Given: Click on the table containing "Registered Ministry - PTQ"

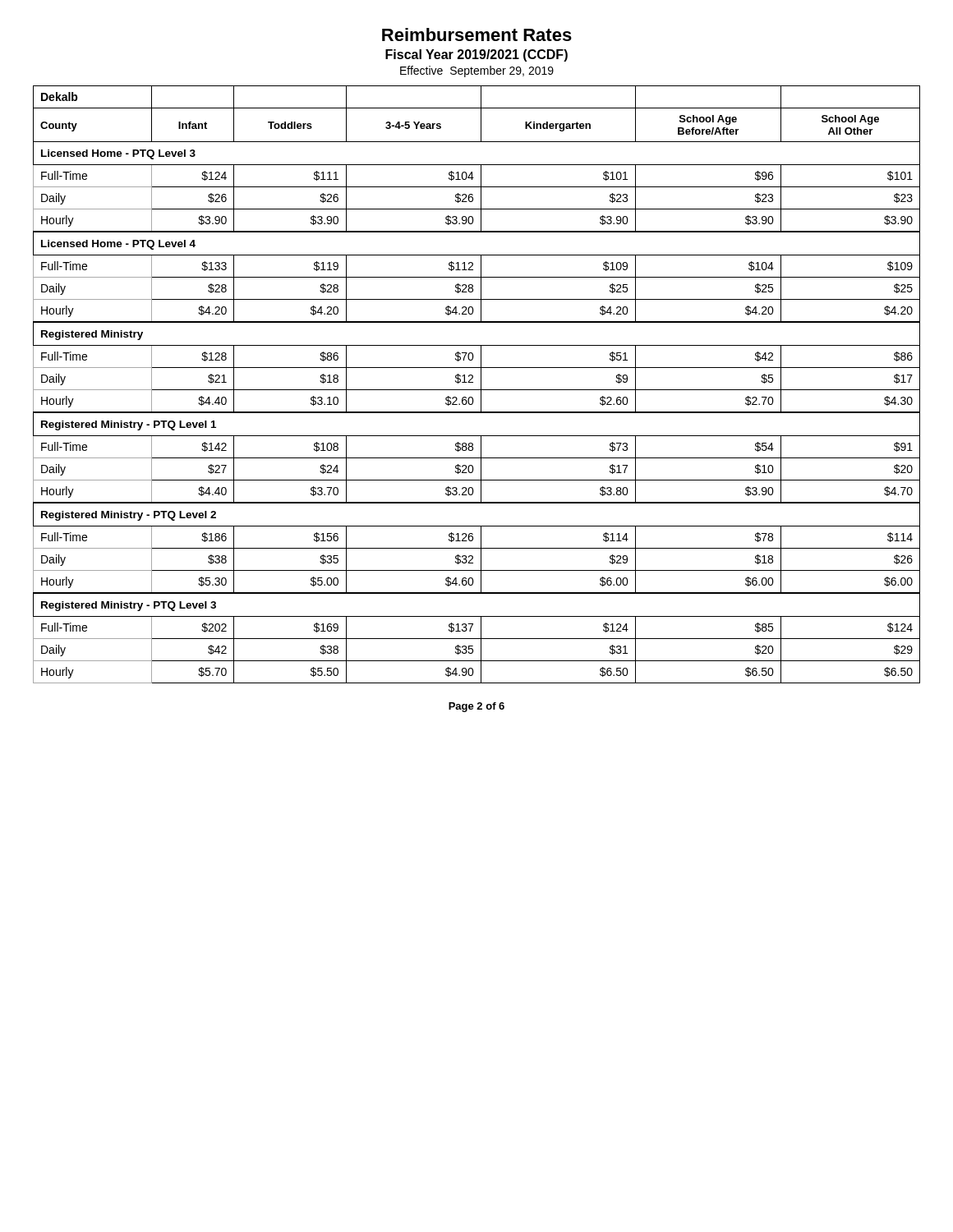Looking at the screenshot, I should pos(476,384).
